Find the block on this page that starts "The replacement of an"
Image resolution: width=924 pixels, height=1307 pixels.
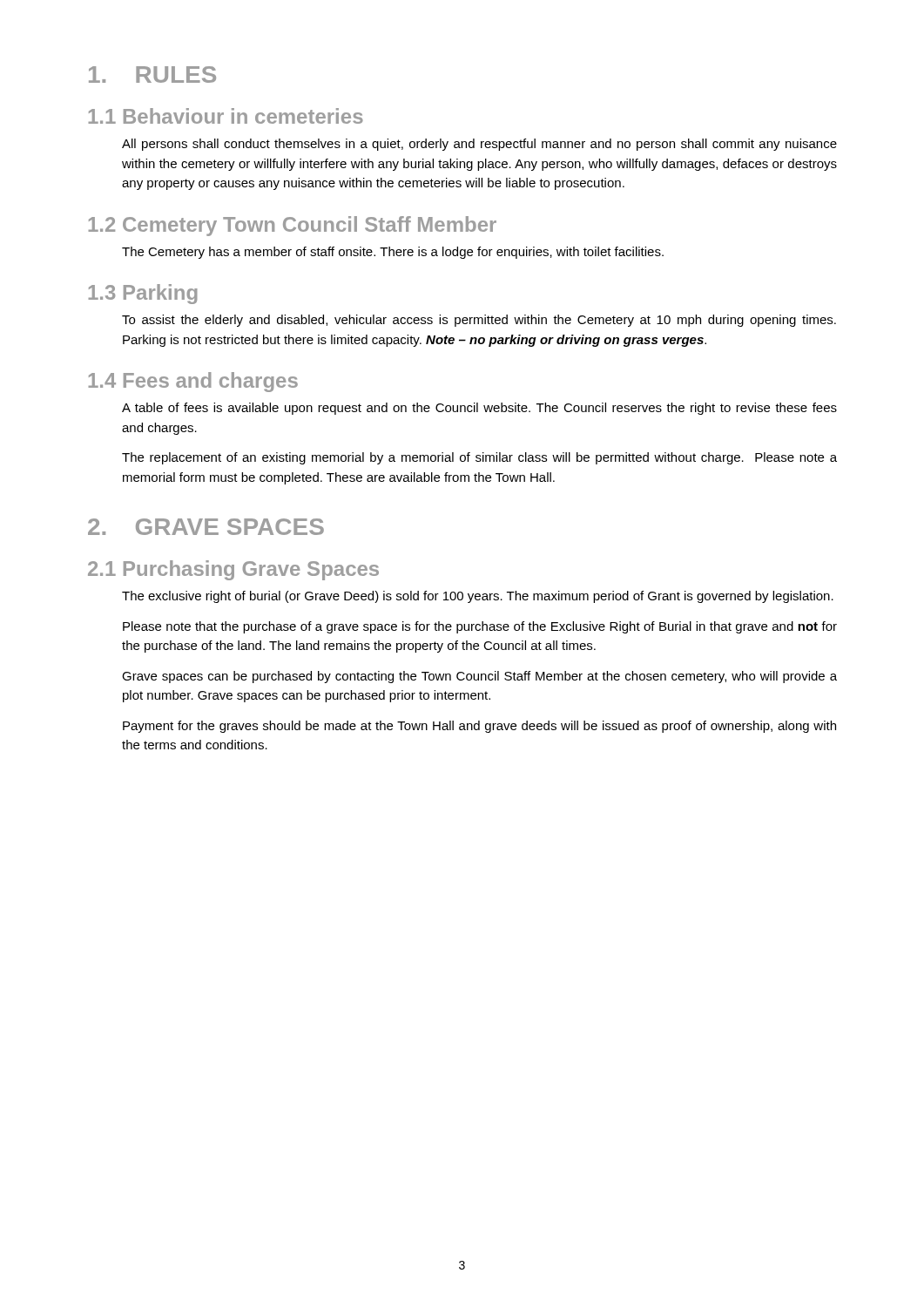click(x=479, y=467)
